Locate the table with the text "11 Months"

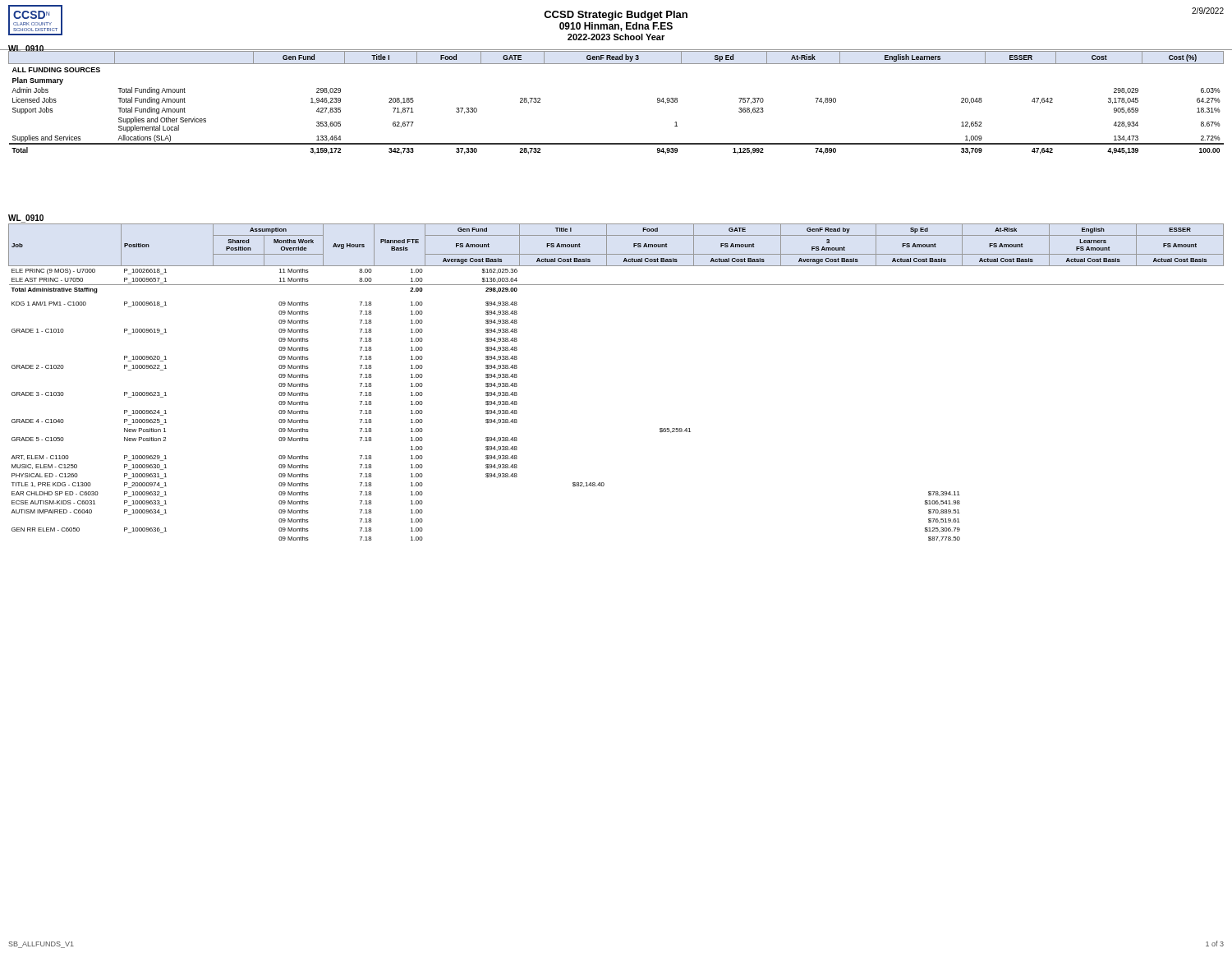tap(616, 383)
